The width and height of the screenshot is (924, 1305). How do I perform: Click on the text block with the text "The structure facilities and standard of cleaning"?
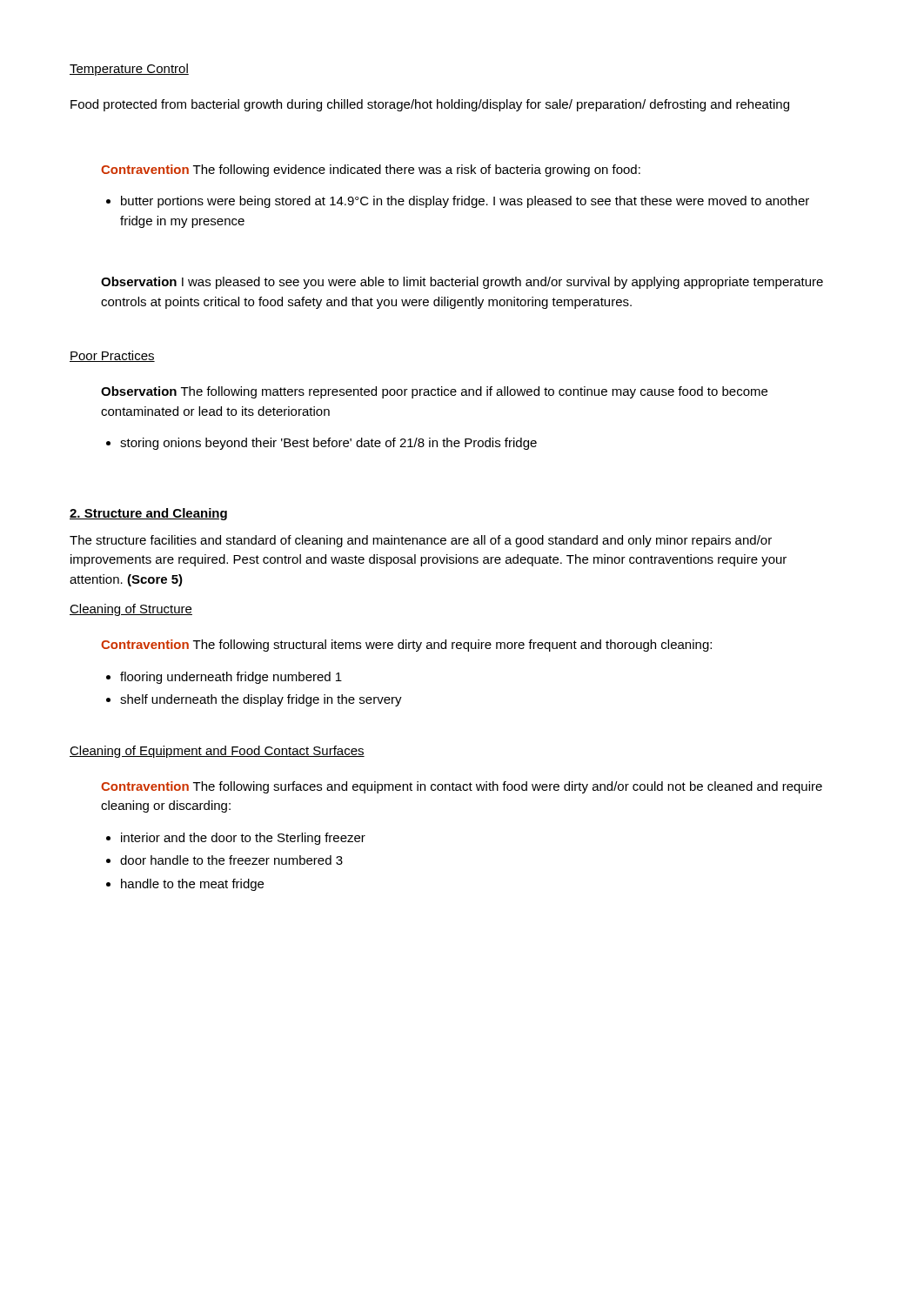[428, 559]
